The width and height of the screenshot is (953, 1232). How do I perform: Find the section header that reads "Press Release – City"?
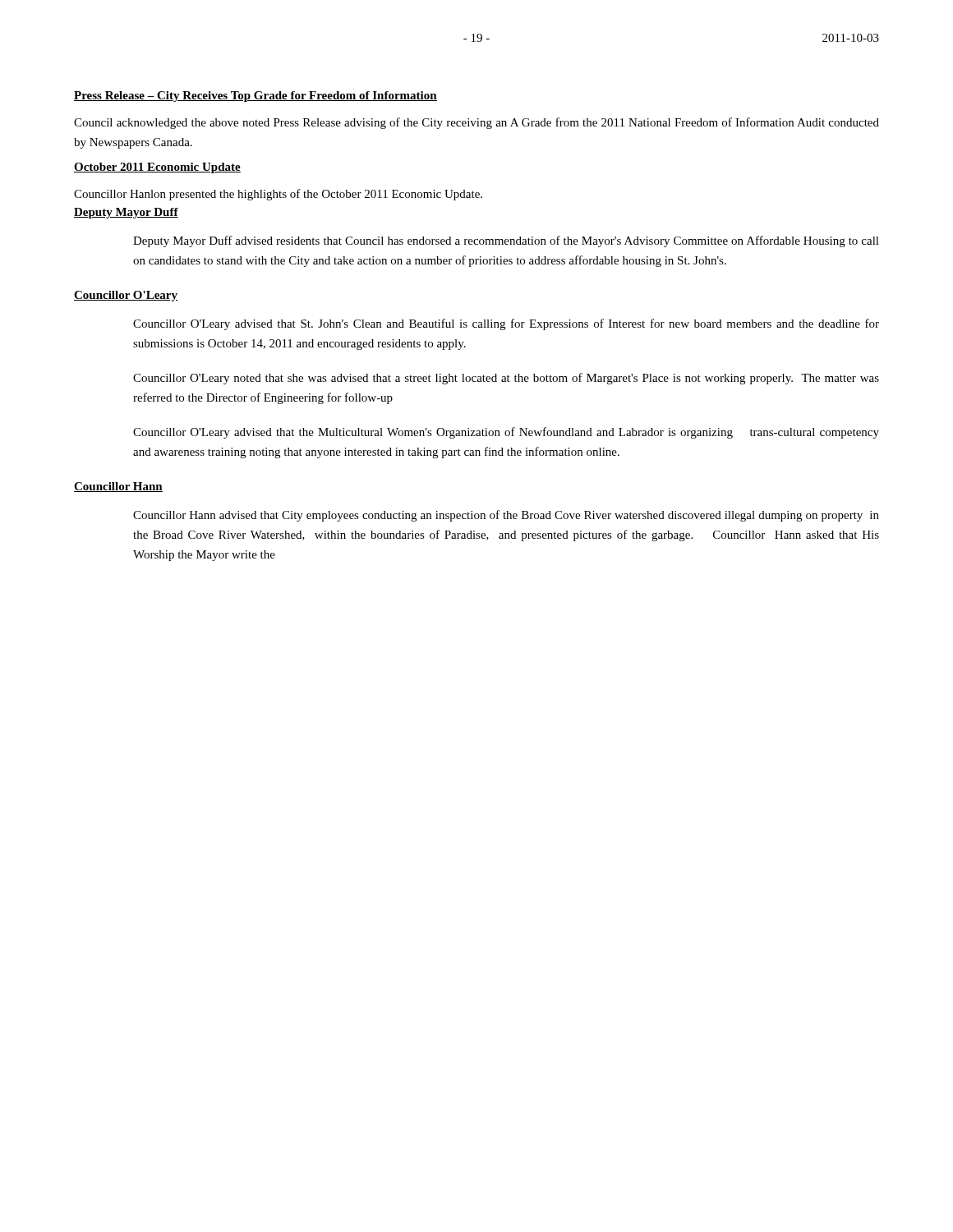coord(255,95)
